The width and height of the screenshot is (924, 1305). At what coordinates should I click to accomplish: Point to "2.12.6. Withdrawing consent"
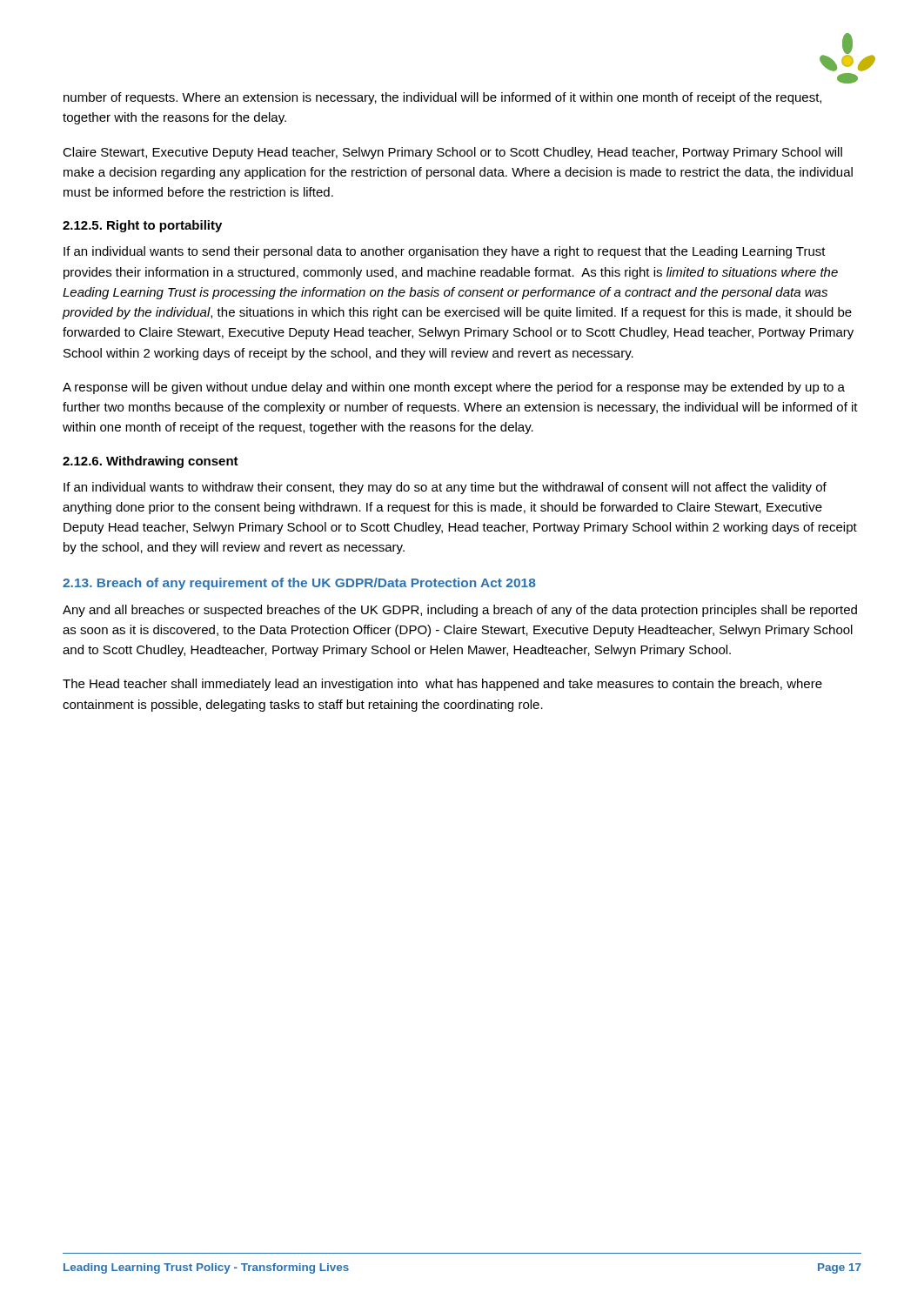coord(150,460)
